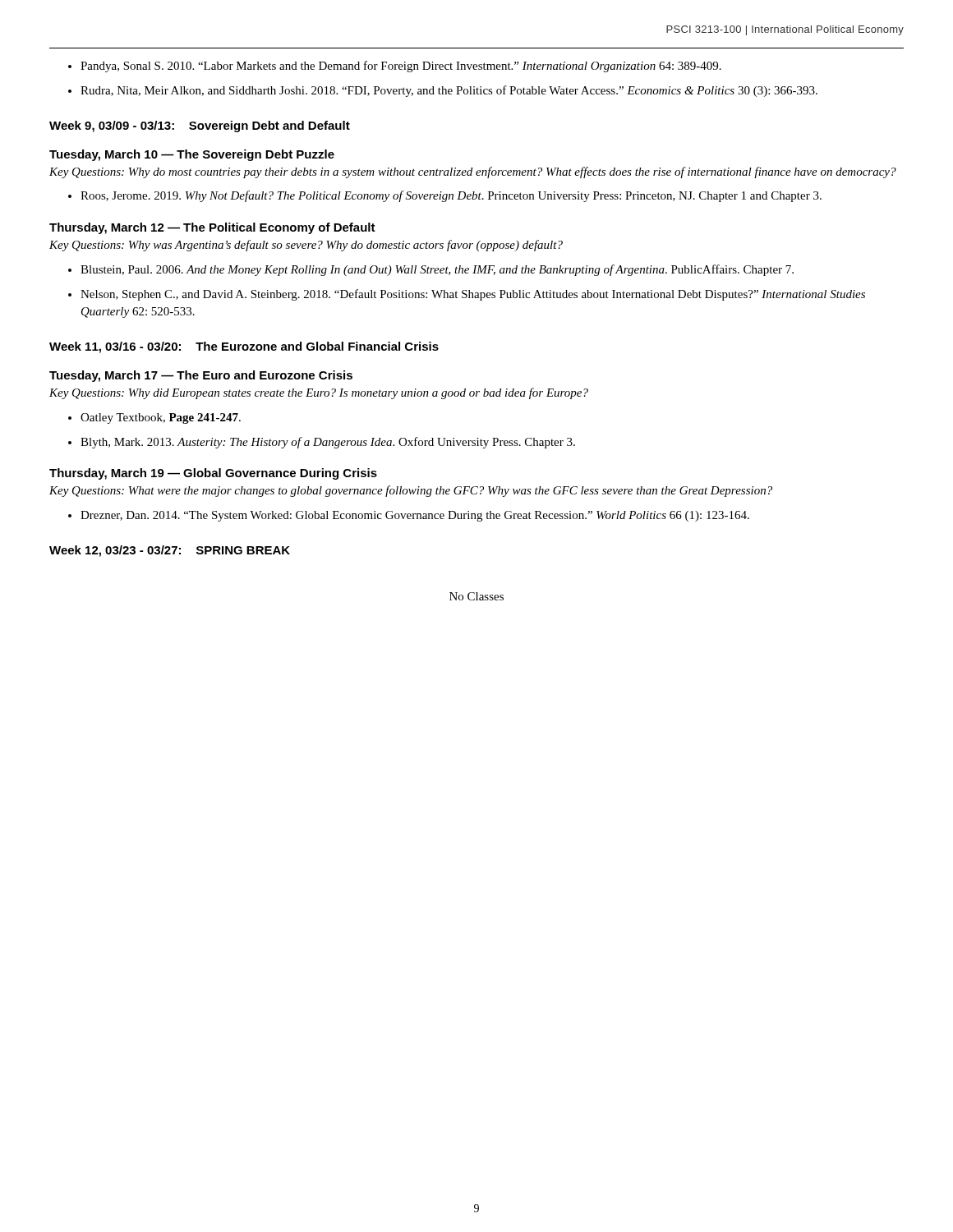The image size is (953, 1232).
Task: Click on the section header with the text "Tuesday, March 10 —"
Action: tap(192, 154)
